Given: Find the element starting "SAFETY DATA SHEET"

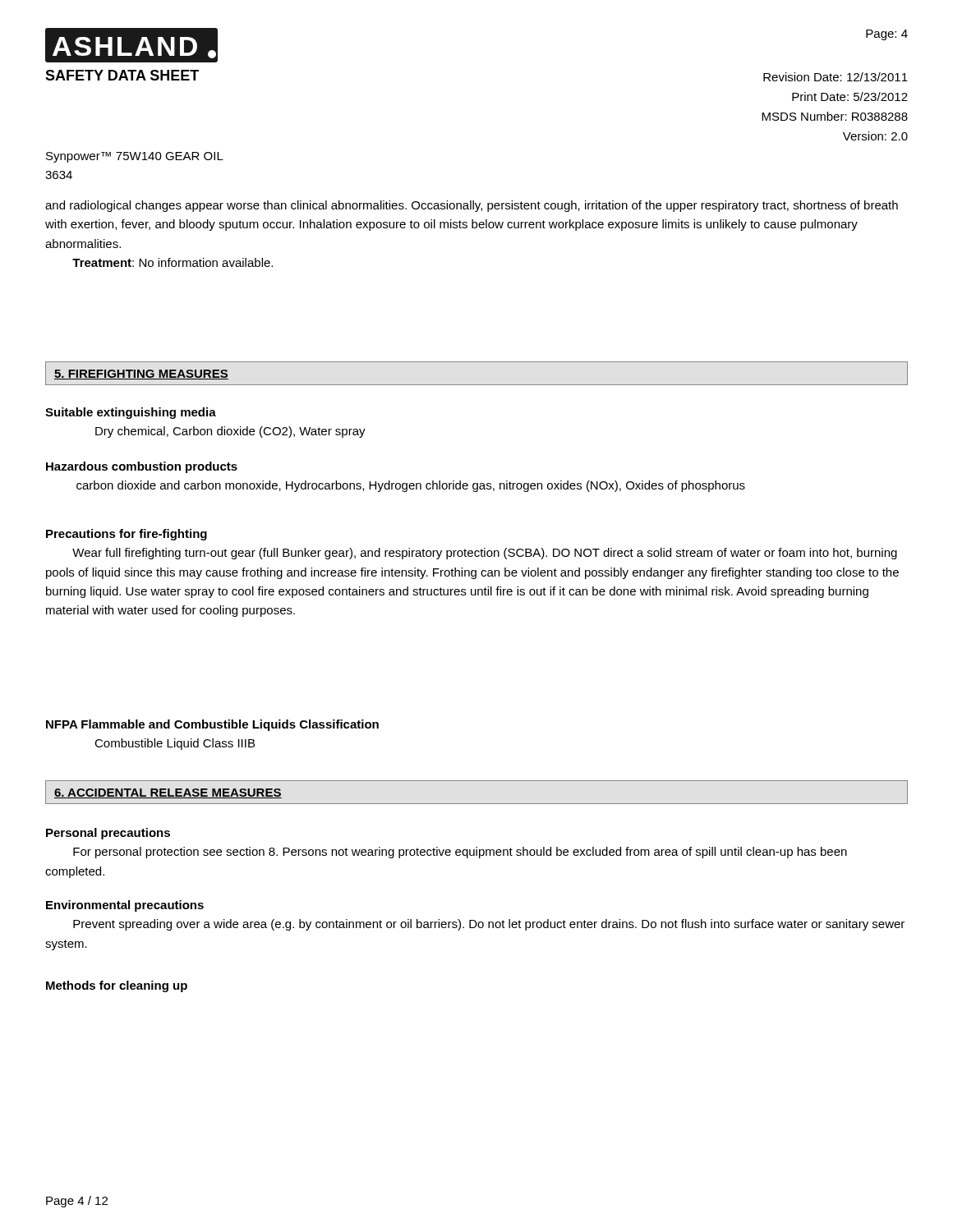Looking at the screenshot, I should (x=122, y=76).
